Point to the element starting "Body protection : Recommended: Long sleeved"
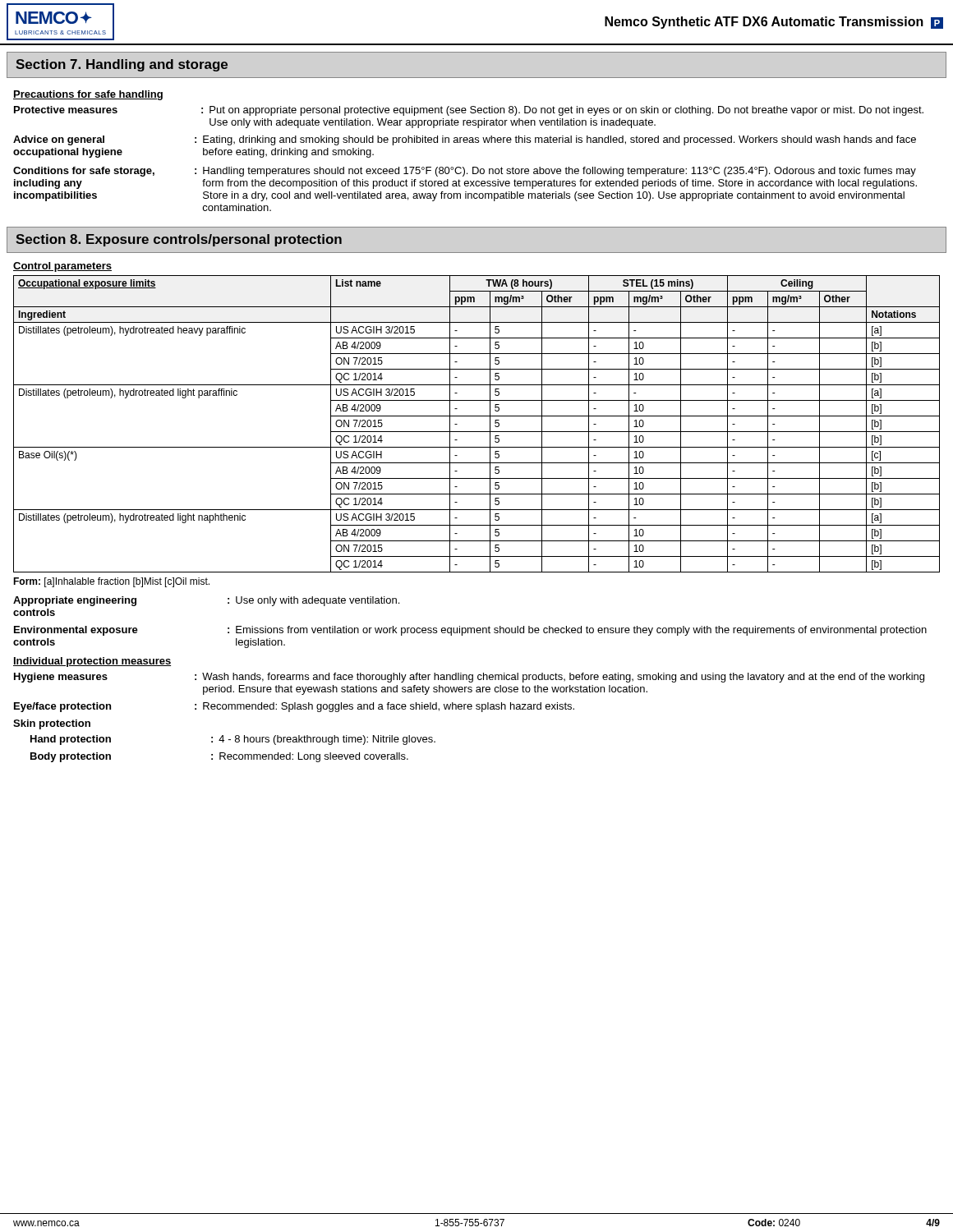Image resolution: width=953 pixels, height=1232 pixels. point(219,757)
